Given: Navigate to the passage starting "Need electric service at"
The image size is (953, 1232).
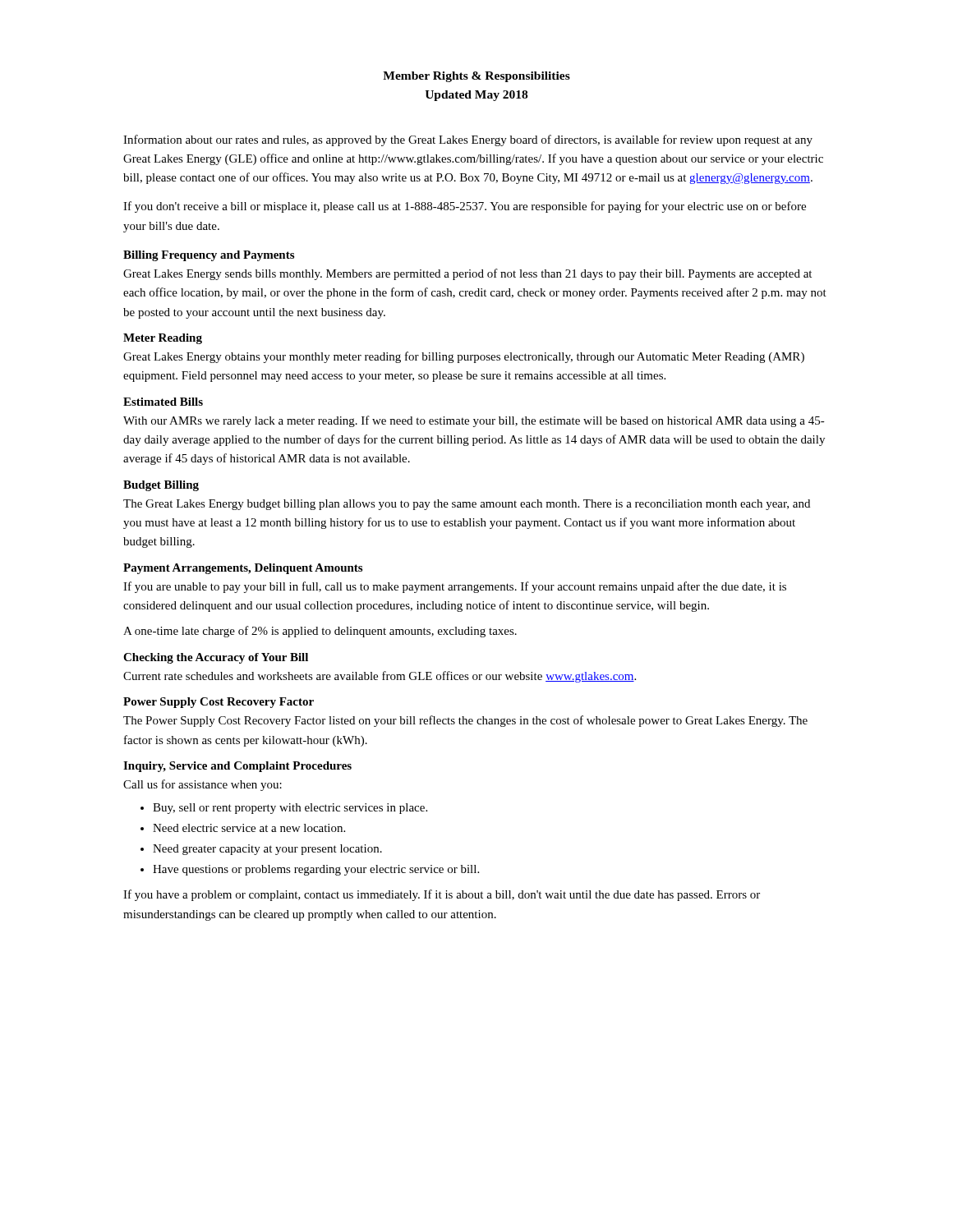Looking at the screenshot, I should (249, 828).
